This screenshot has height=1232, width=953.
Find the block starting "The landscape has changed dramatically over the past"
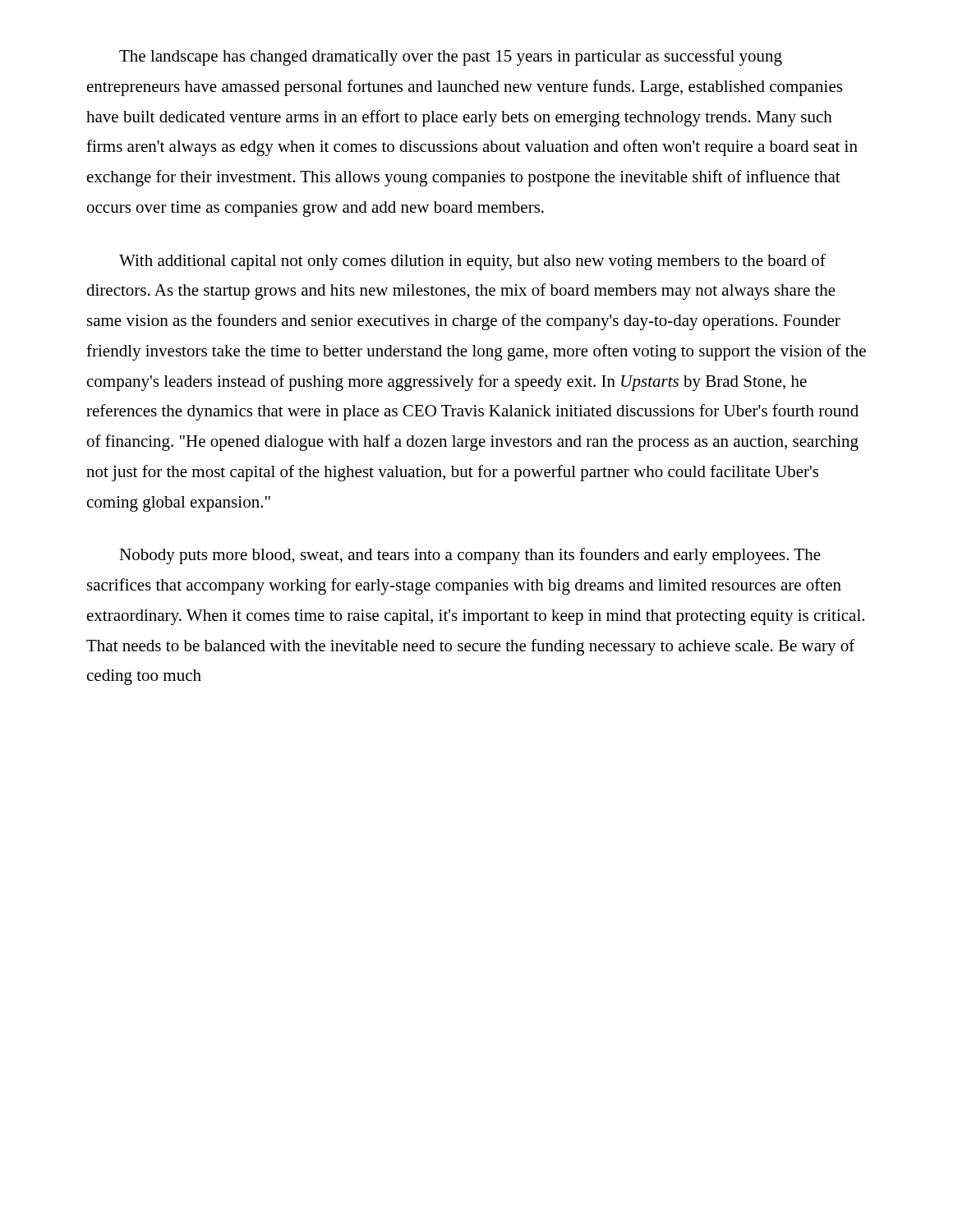[476, 132]
